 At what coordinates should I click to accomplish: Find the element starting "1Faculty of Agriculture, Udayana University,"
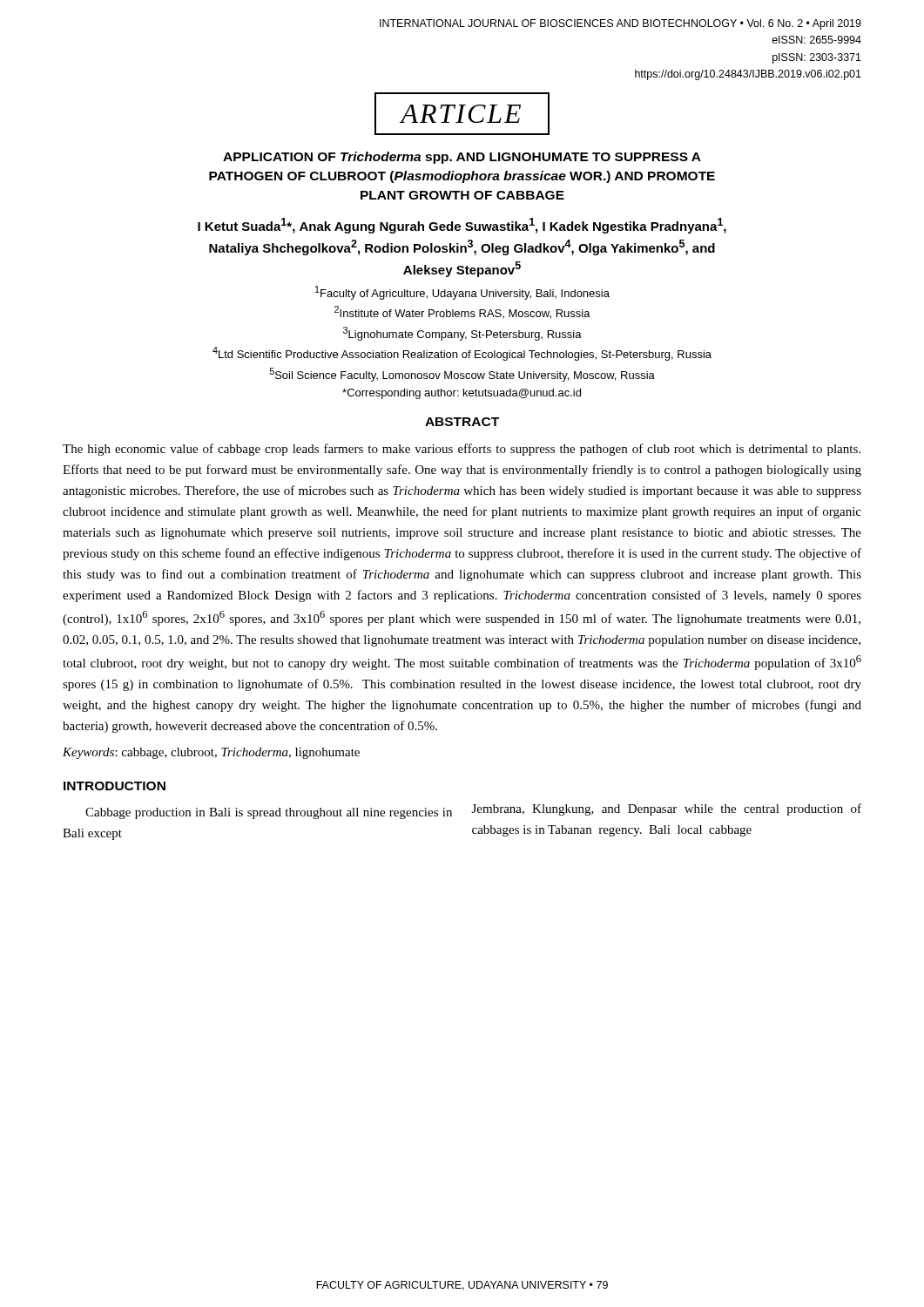tap(462, 341)
